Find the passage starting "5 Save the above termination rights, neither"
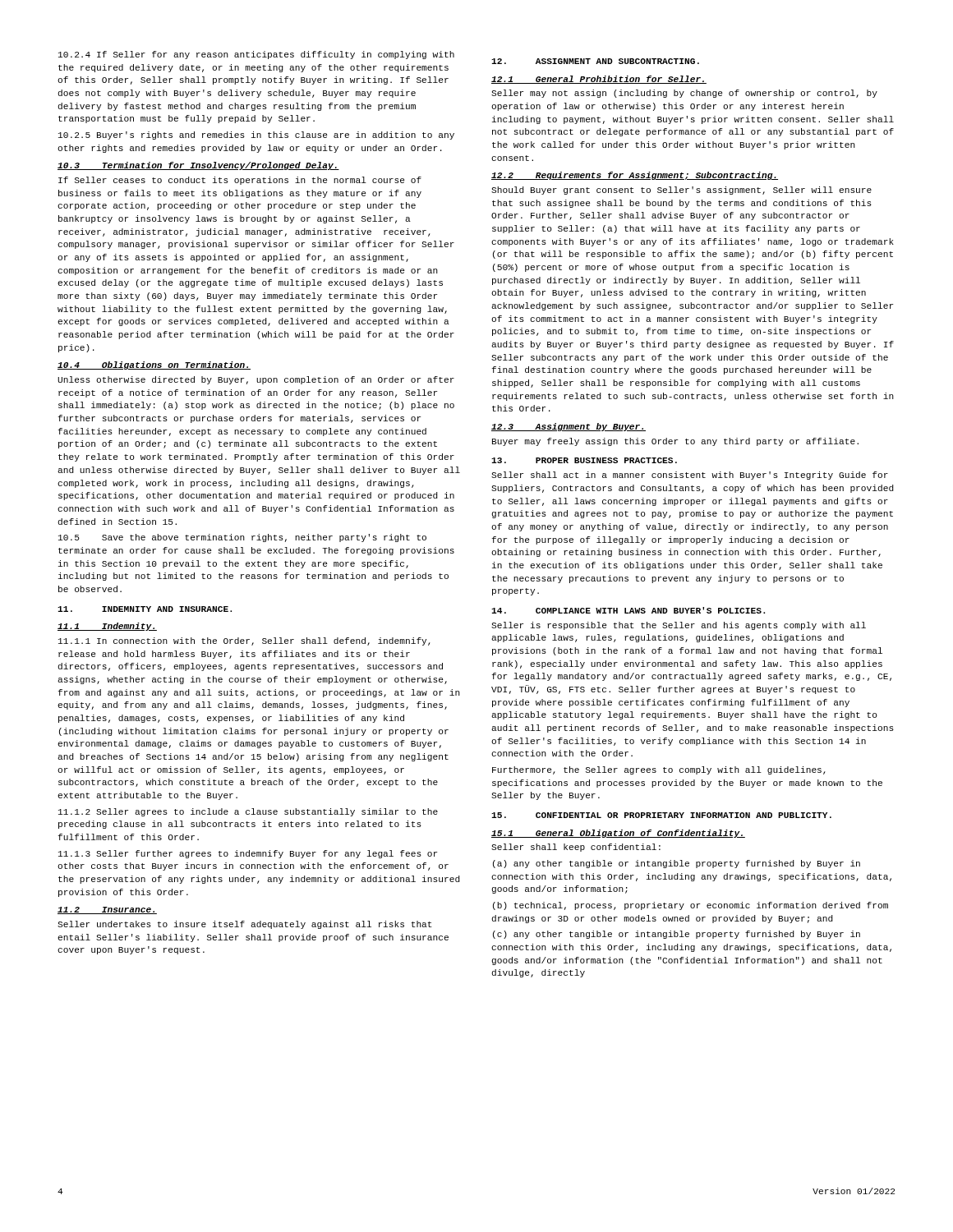The image size is (953, 1232). pos(260,565)
